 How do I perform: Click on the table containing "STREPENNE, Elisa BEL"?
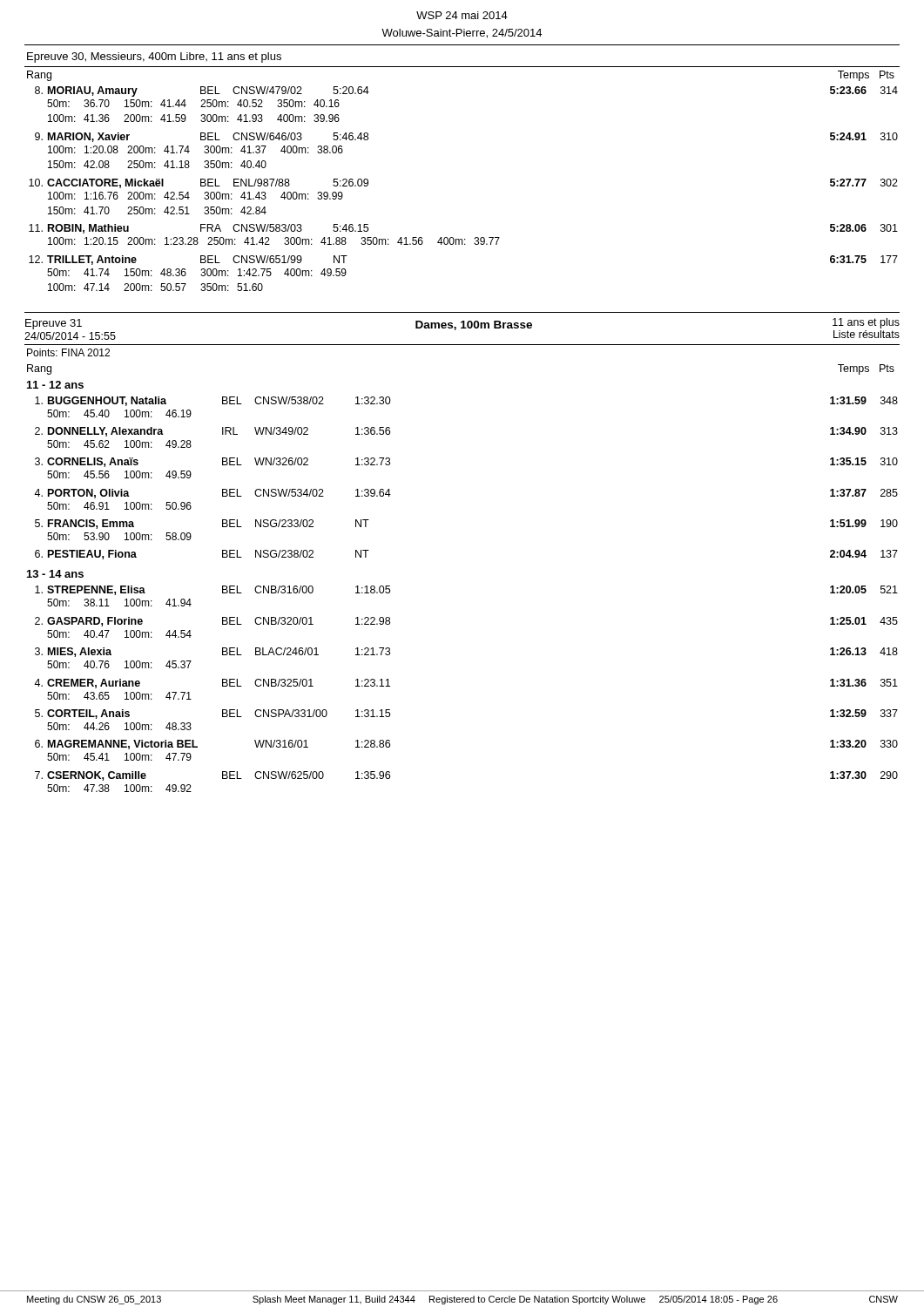462,690
